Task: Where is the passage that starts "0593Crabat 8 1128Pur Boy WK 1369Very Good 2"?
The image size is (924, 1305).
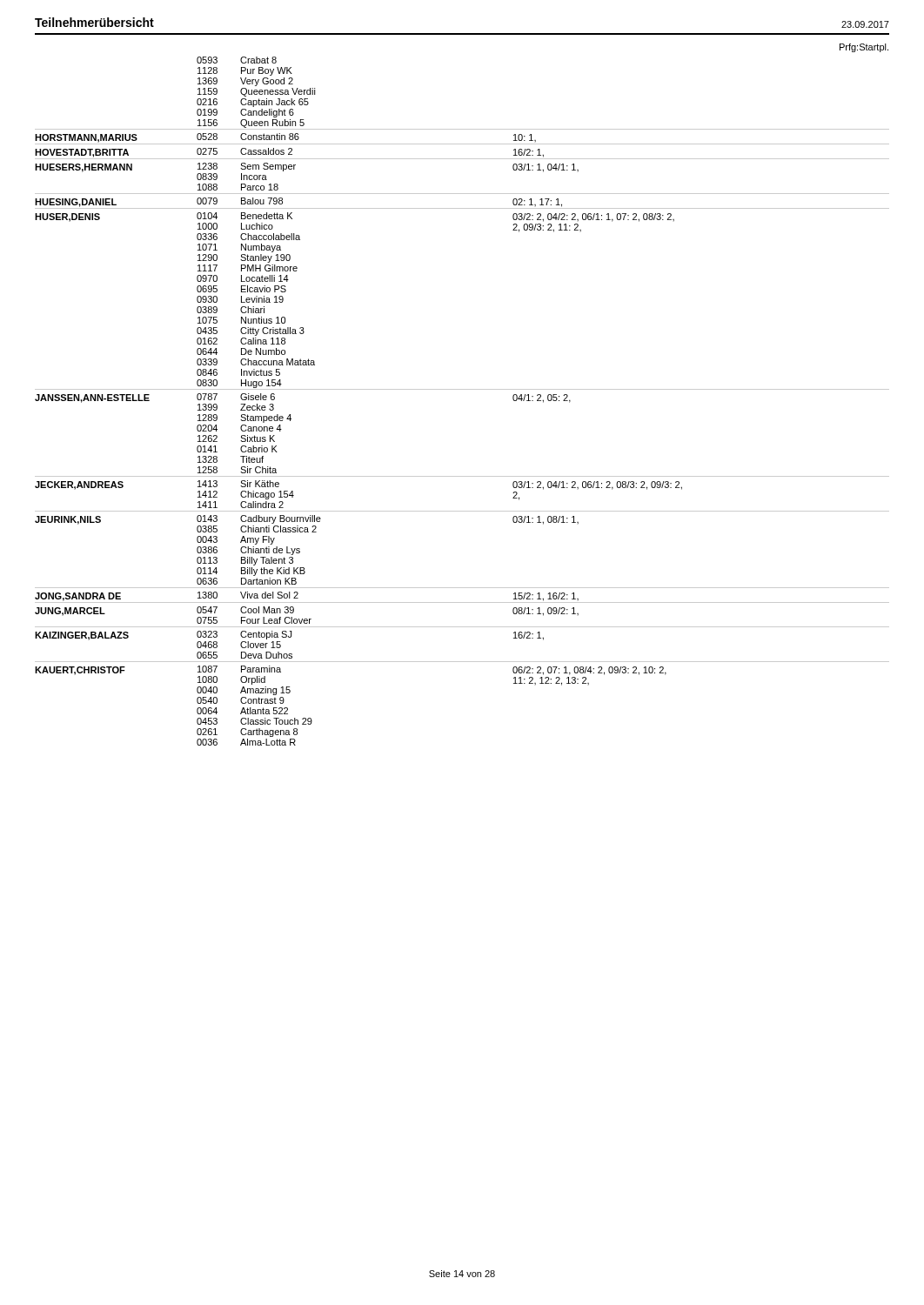Action: pyautogui.click(x=237, y=60)
